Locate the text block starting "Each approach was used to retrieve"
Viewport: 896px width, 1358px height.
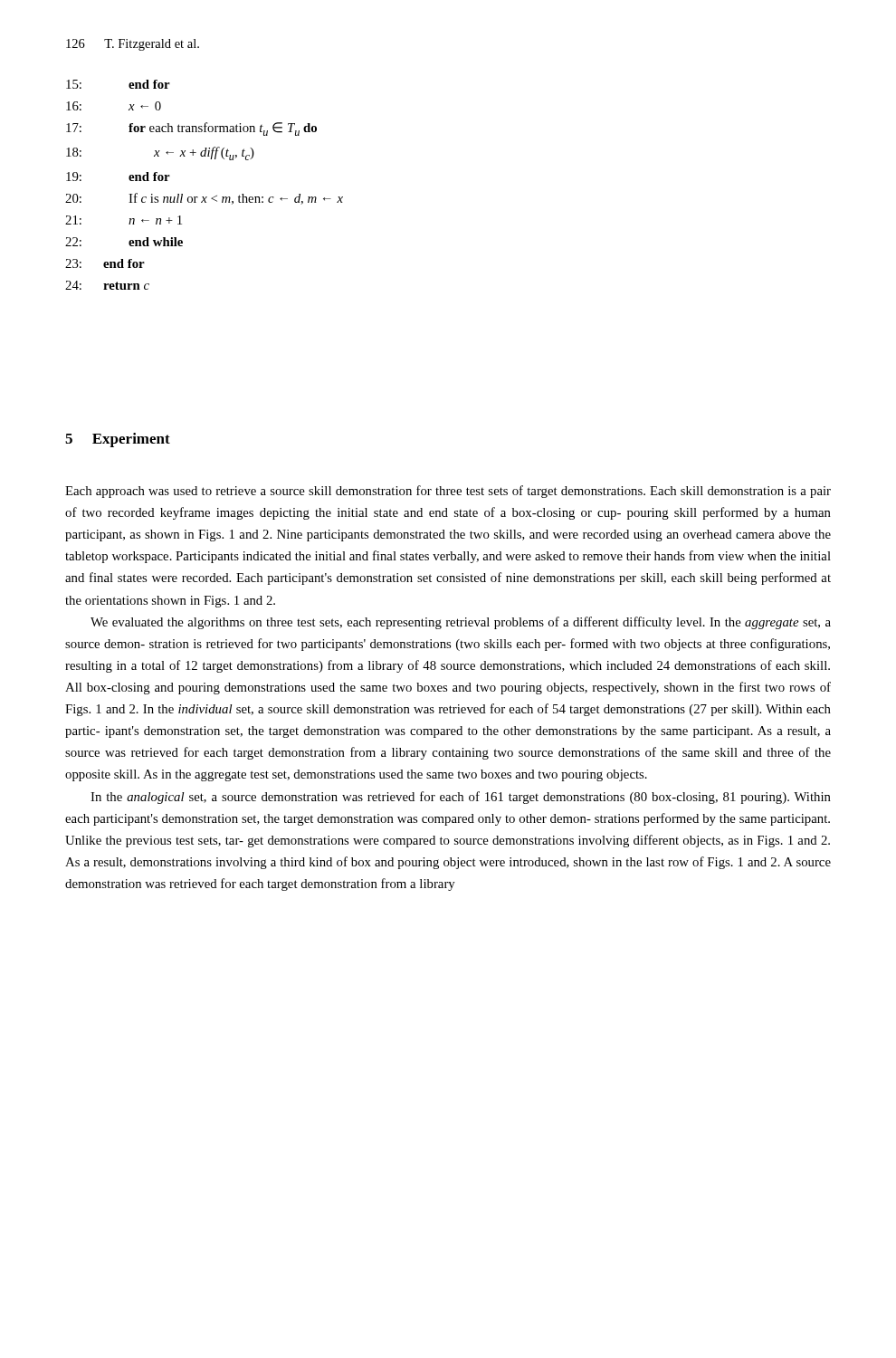tap(448, 687)
